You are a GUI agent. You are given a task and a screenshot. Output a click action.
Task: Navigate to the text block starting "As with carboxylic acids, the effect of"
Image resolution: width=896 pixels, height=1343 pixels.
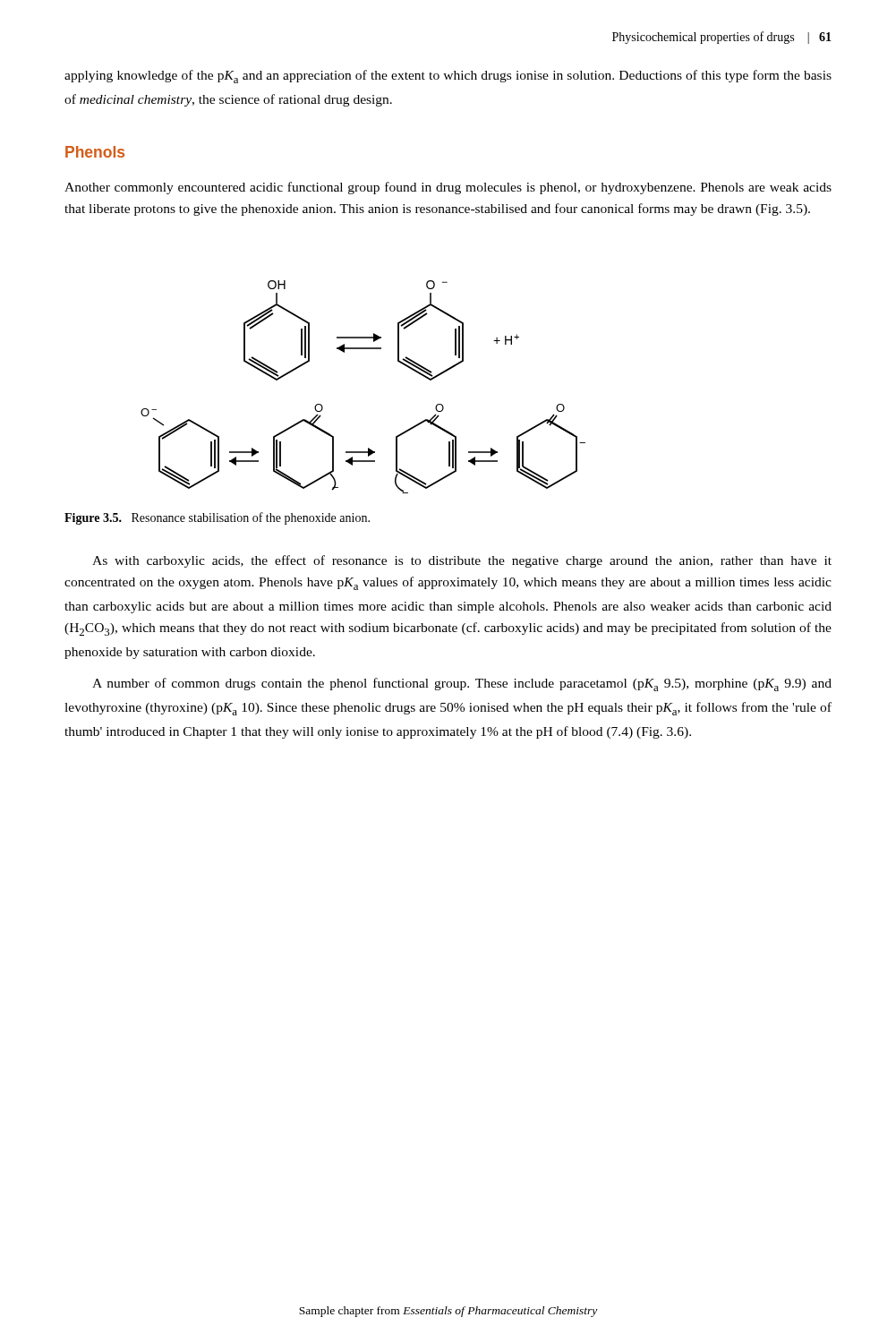(x=462, y=561)
